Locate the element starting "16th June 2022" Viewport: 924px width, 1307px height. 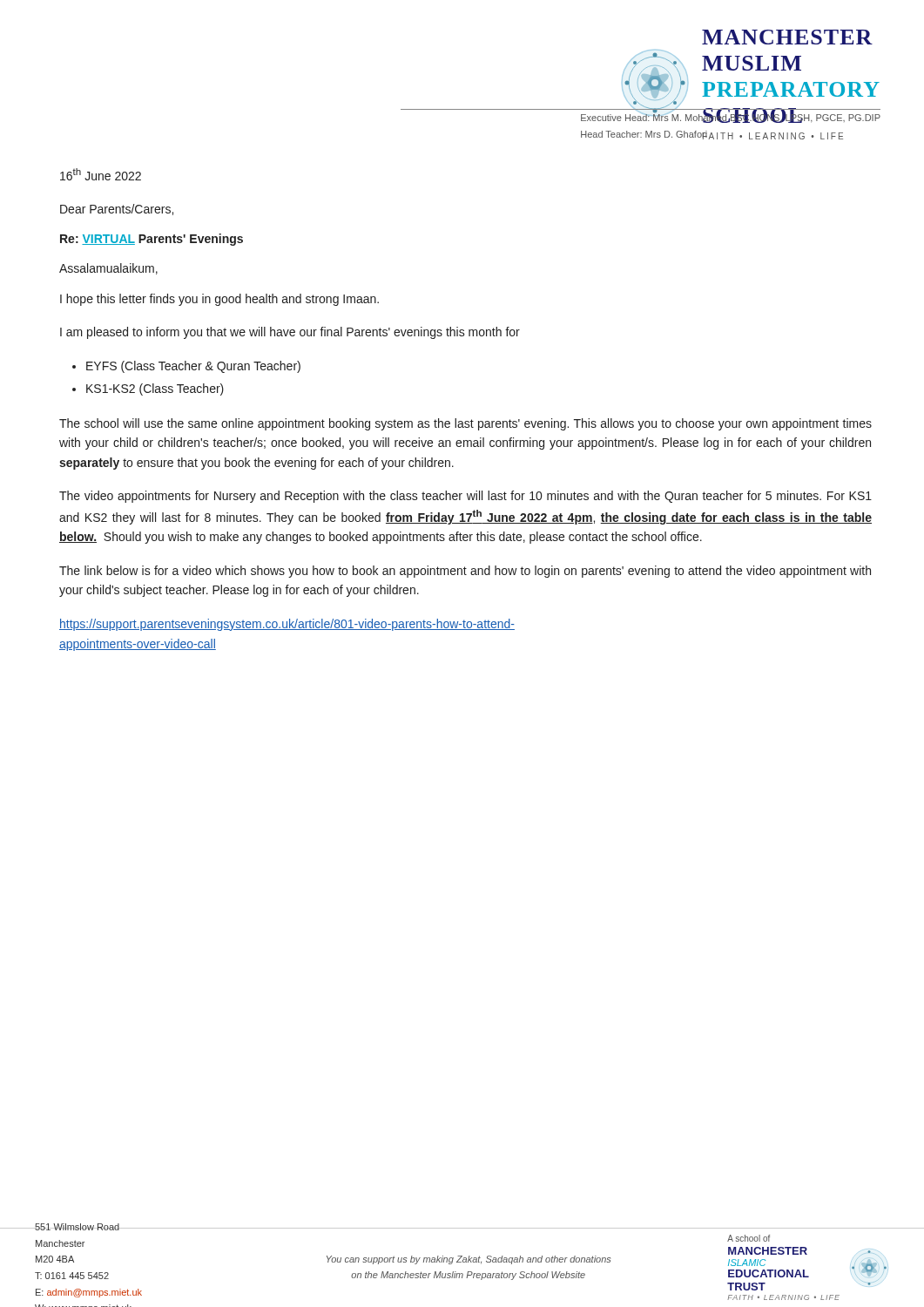100,174
